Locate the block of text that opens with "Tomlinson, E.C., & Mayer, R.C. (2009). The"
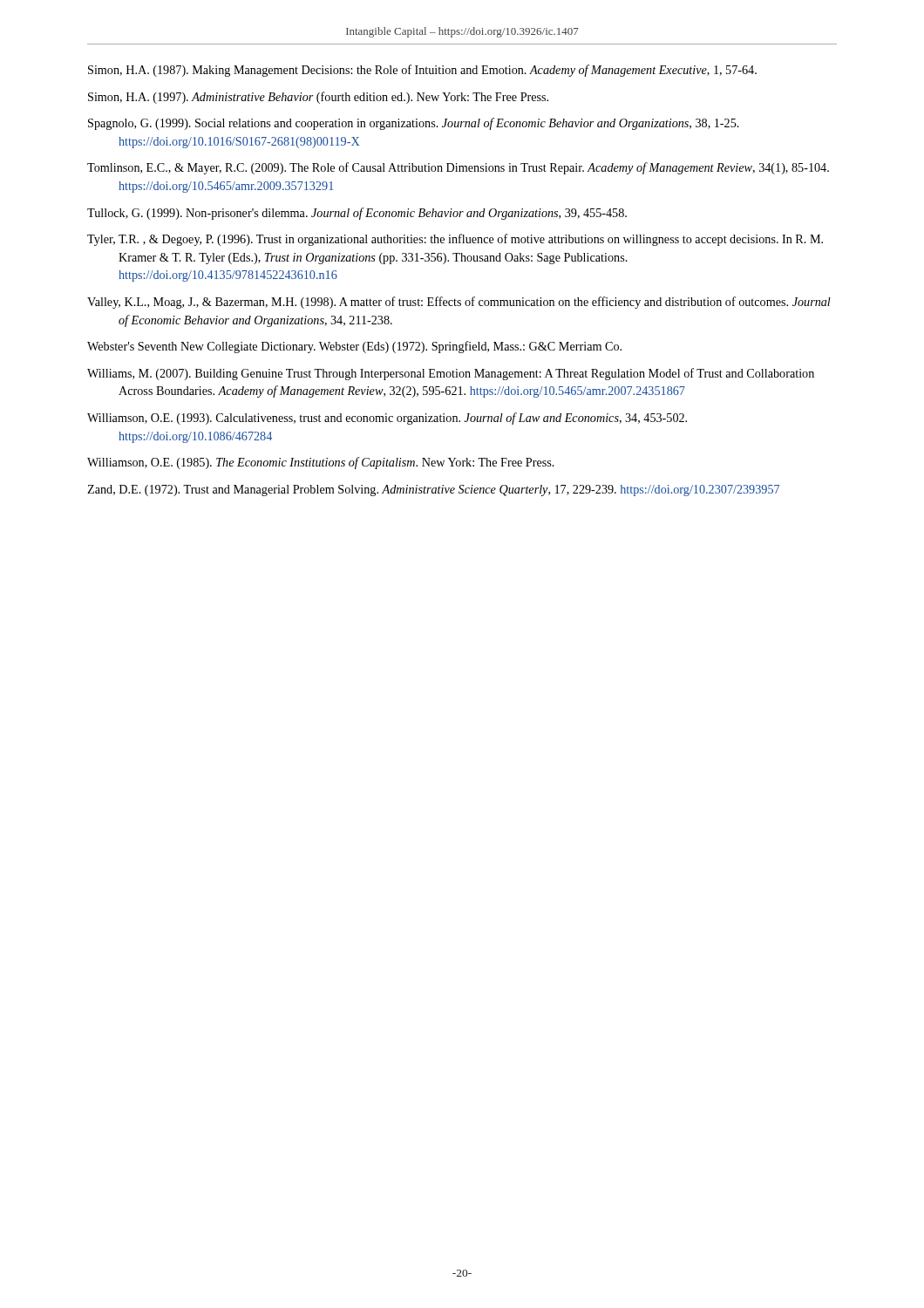The height and width of the screenshot is (1308, 924). coord(458,177)
